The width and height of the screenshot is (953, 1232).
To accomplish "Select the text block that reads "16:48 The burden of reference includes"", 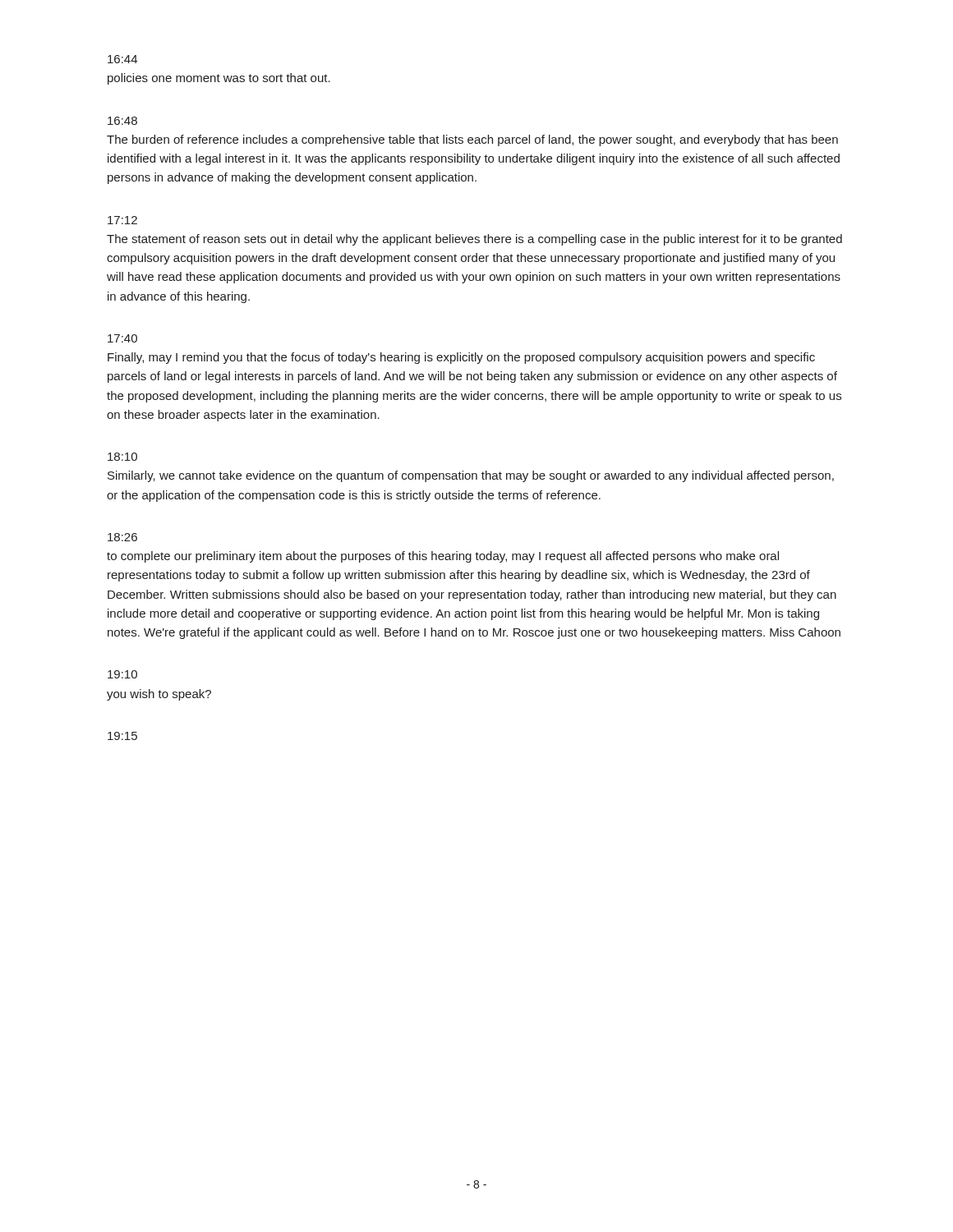I will point(476,149).
